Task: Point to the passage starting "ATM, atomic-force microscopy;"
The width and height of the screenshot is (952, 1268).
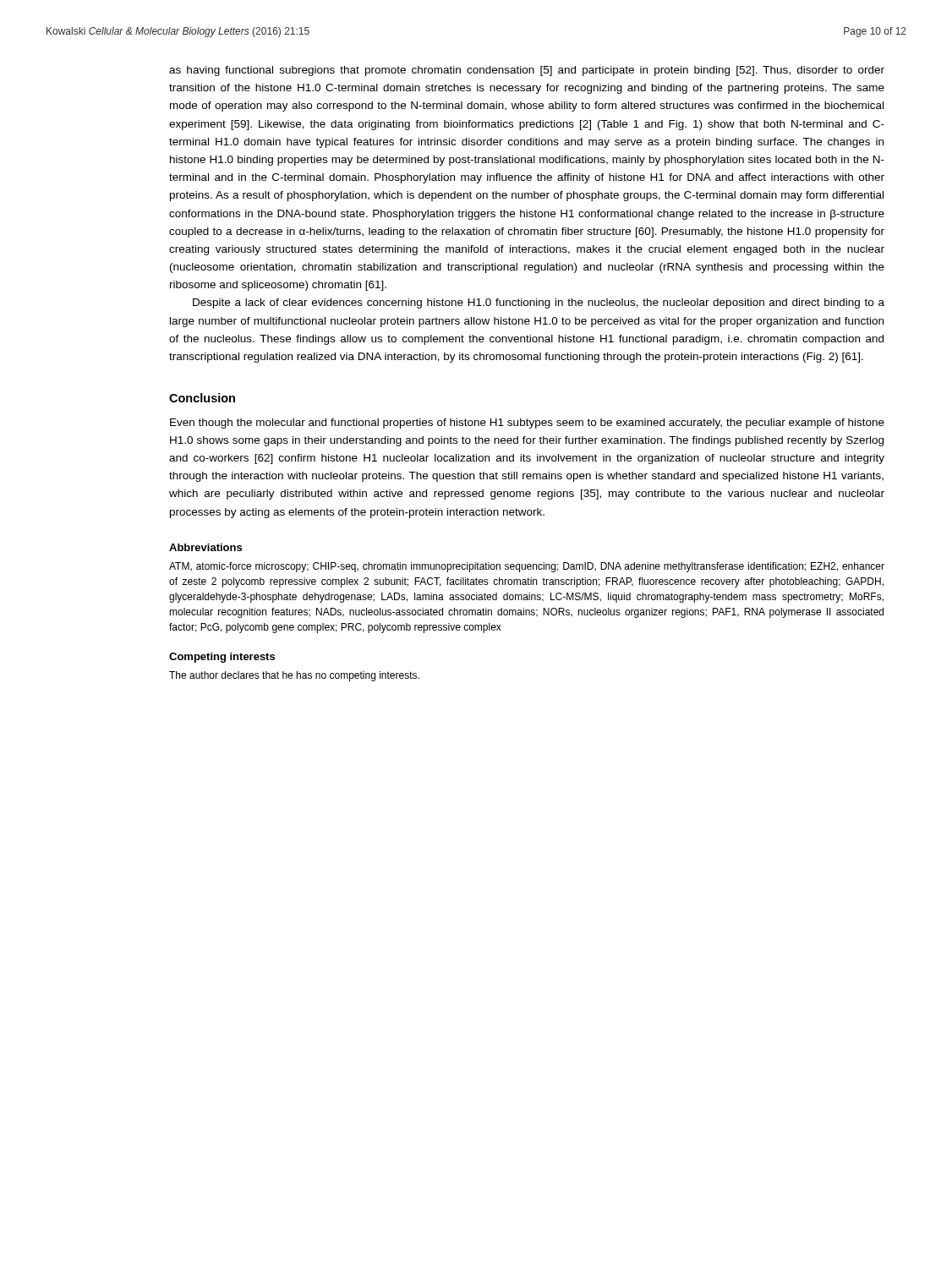Action: tap(527, 597)
